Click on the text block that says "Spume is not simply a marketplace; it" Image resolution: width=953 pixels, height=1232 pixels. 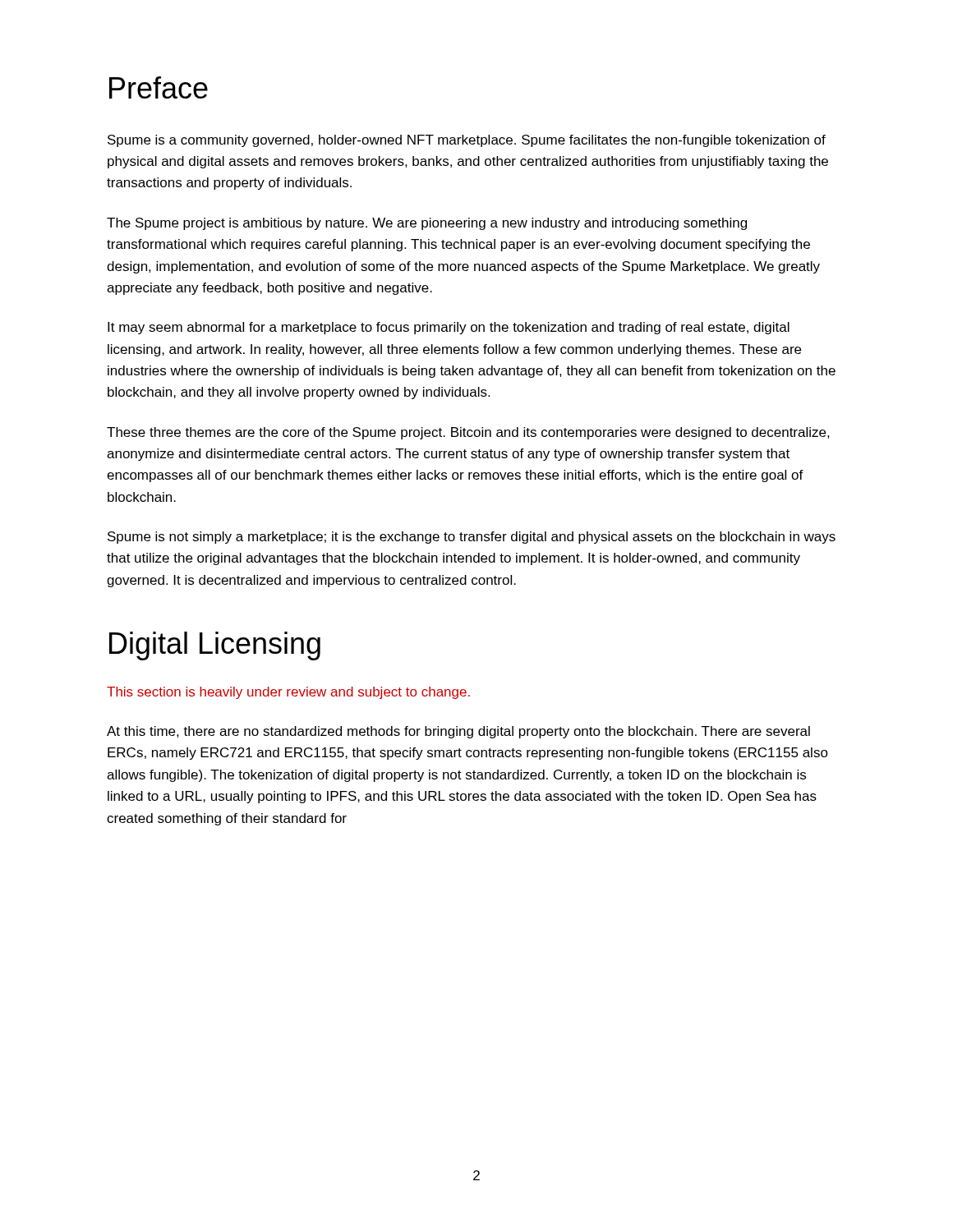(471, 558)
